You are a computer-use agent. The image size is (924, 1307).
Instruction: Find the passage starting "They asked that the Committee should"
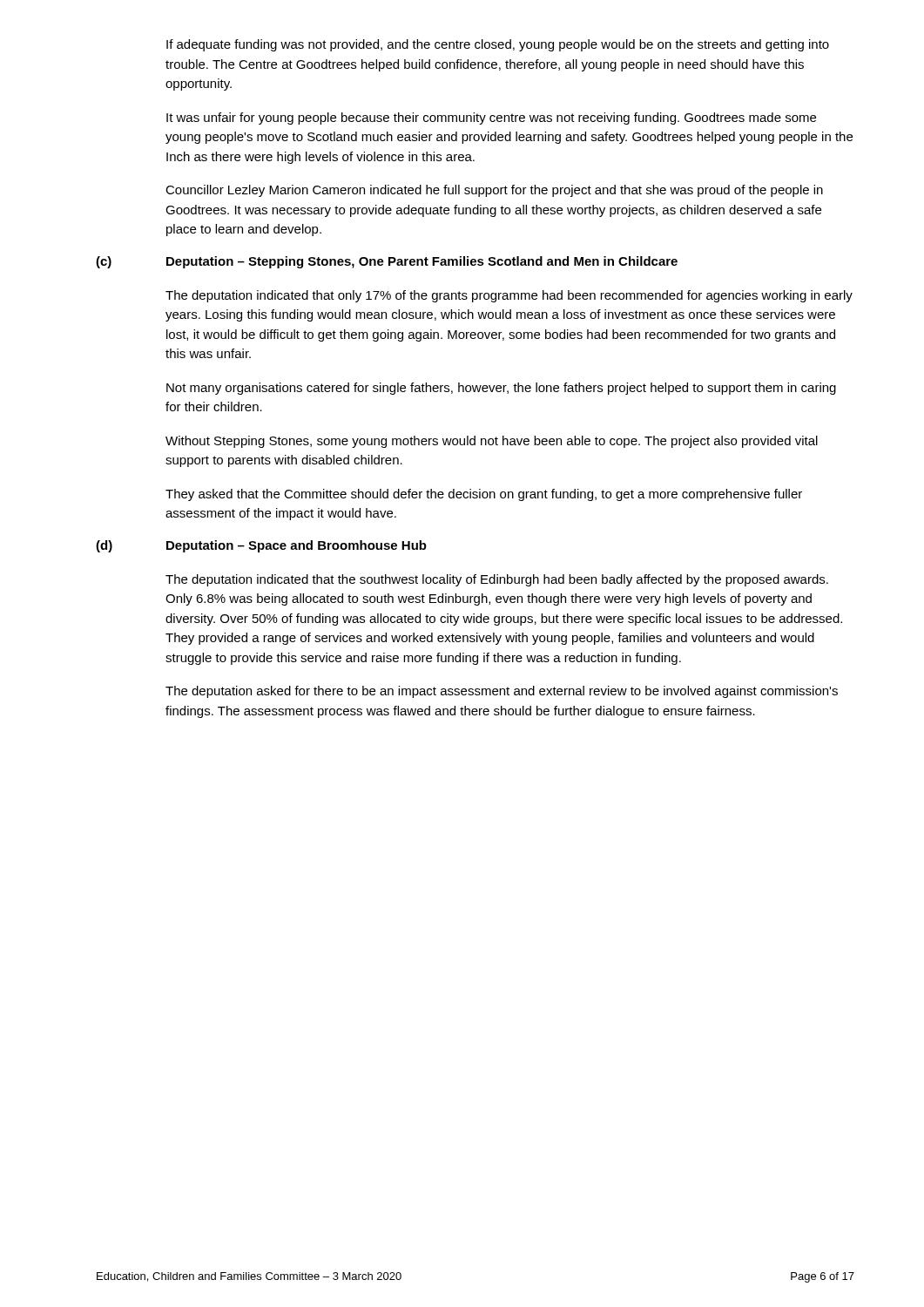pos(484,503)
